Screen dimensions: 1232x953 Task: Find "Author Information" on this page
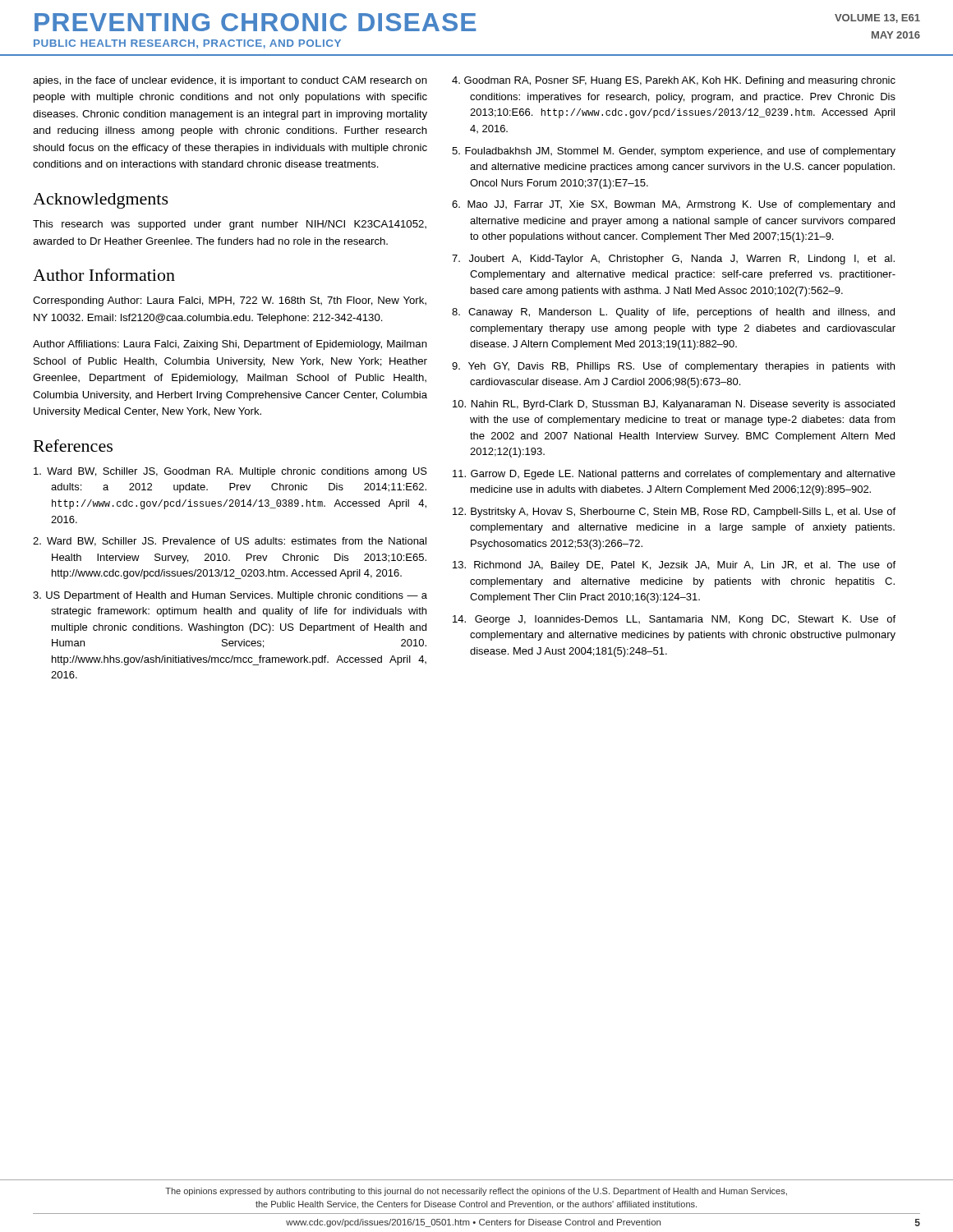tap(104, 275)
